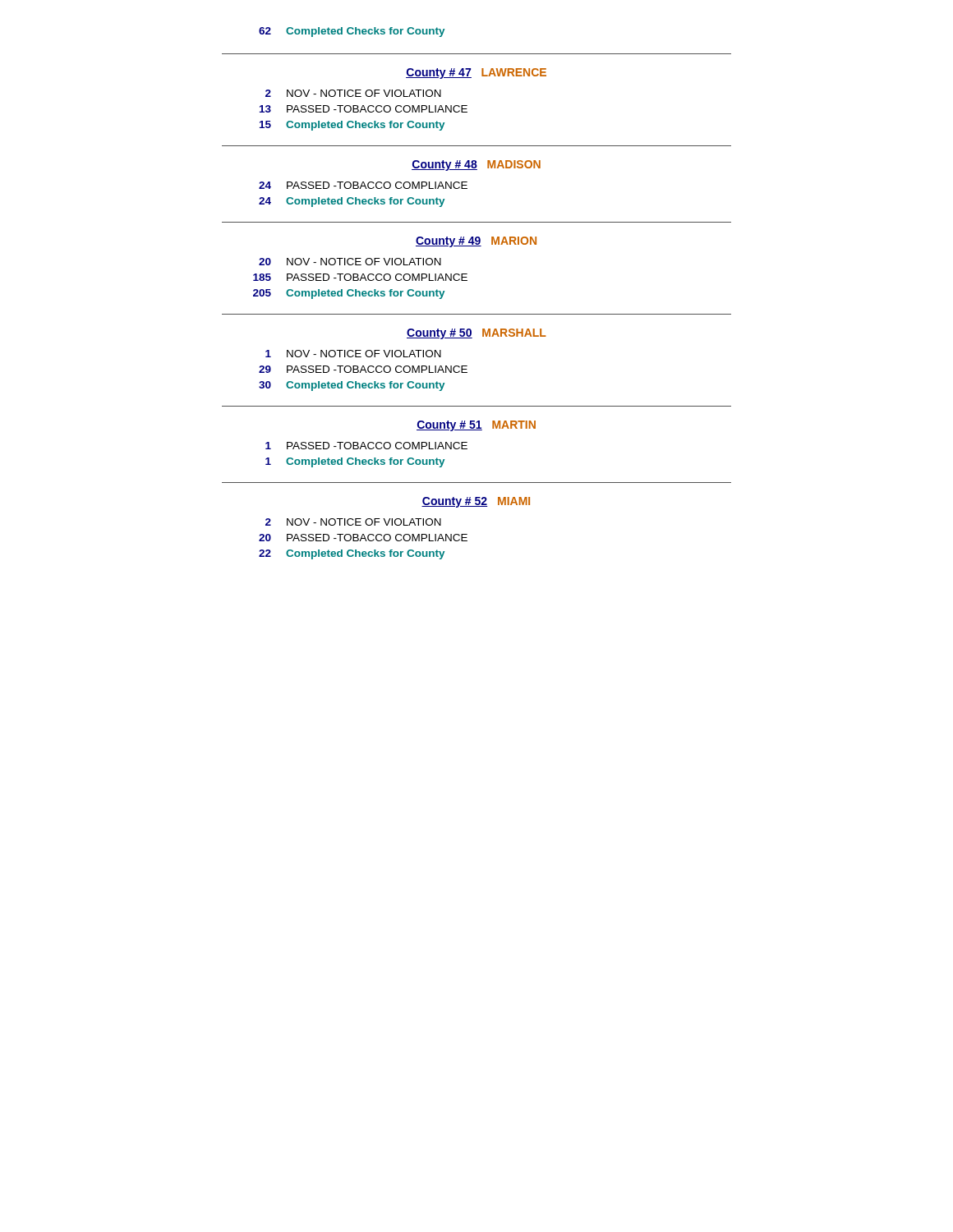
Task: Select the passage starting "1 NOV - NOTICE OF VIOLATION"
Action: click(332, 354)
